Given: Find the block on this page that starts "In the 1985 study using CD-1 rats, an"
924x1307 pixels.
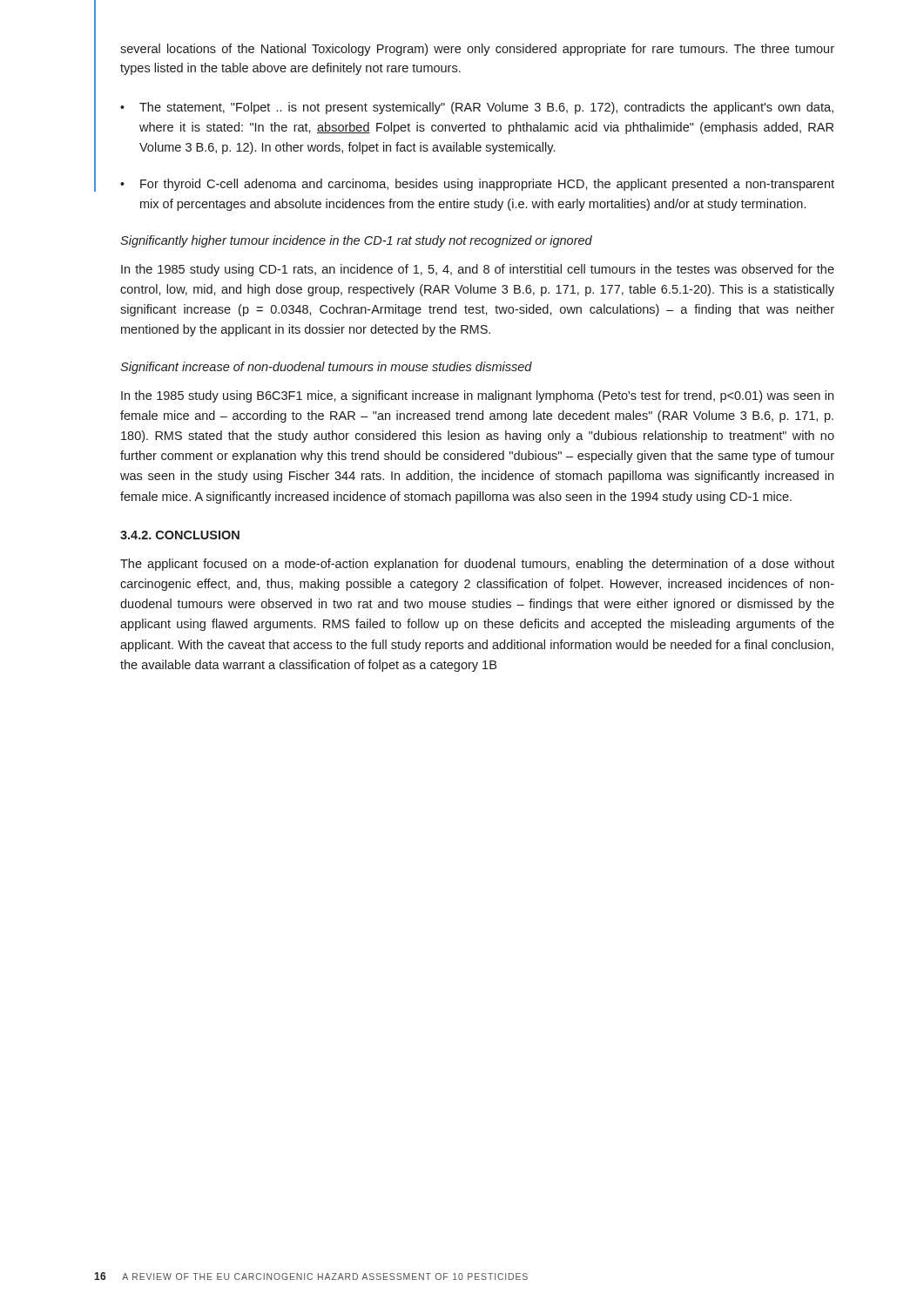Looking at the screenshot, I should 477,299.
